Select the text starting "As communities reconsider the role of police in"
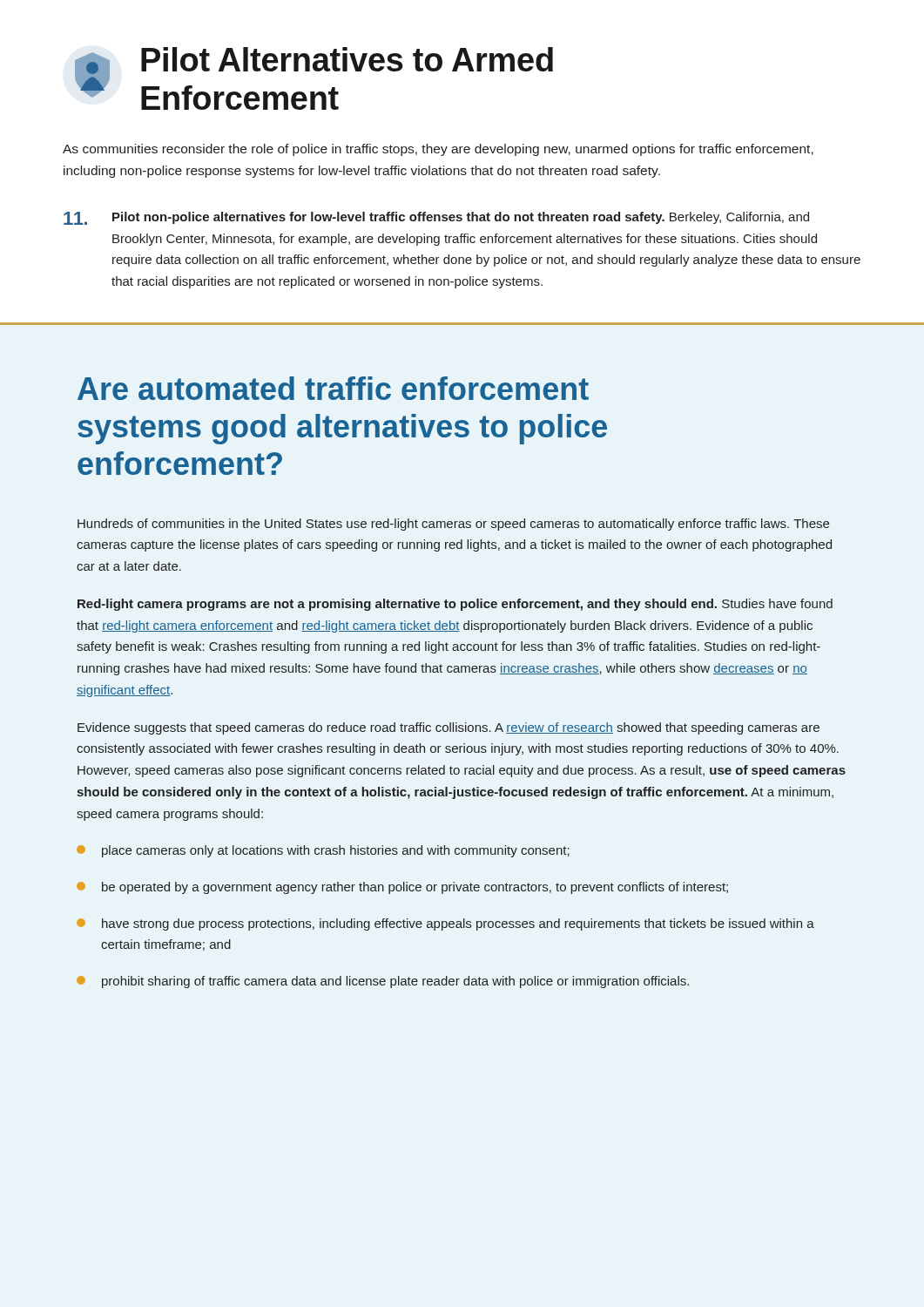The height and width of the screenshot is (1307, 924). tap(455, 160)
